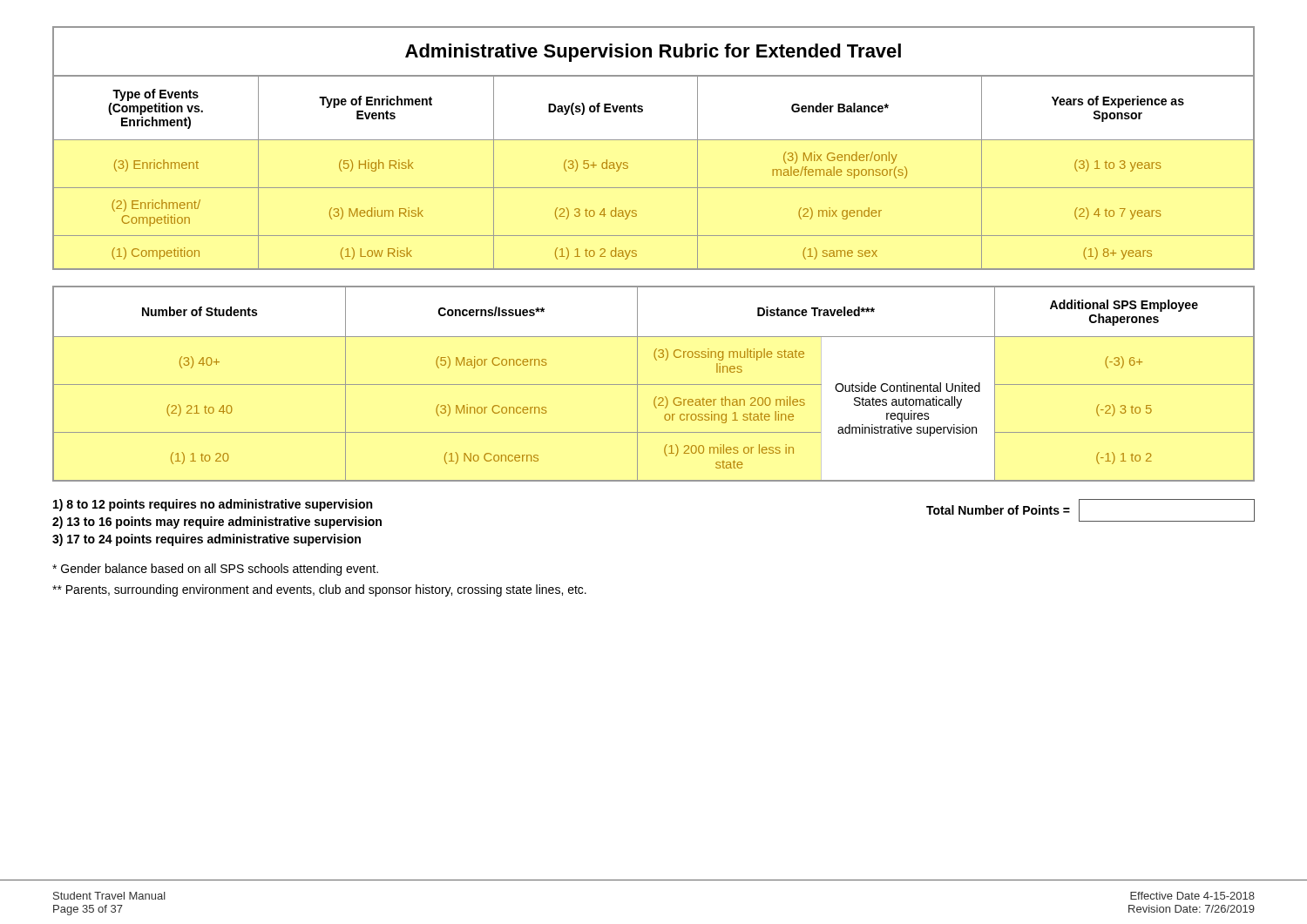
Task: Click on the passage starting "3) 17 to 24"
Action: (x=207, y=539)
